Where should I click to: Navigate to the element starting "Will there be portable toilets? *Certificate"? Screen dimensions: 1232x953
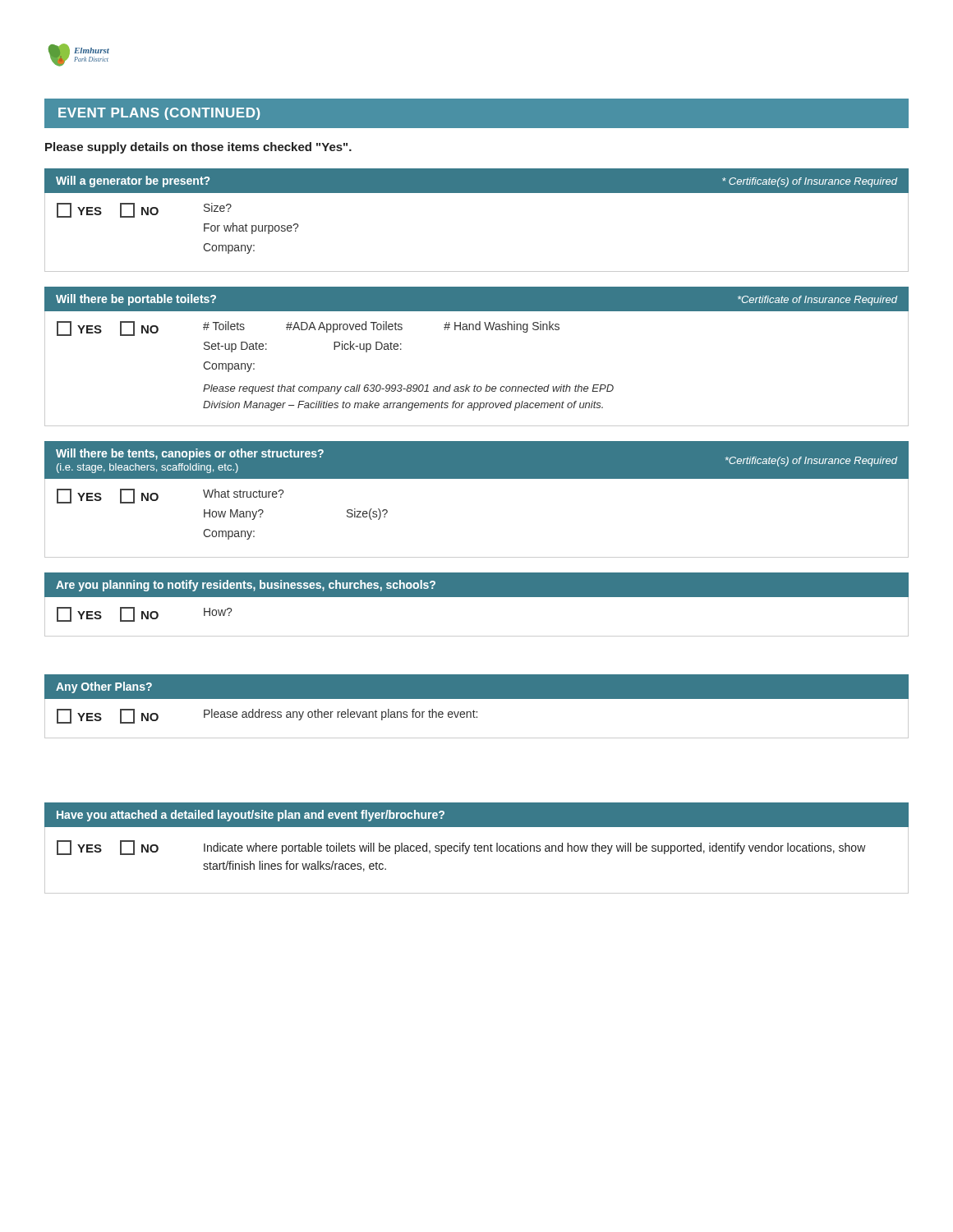pos(139,299)
